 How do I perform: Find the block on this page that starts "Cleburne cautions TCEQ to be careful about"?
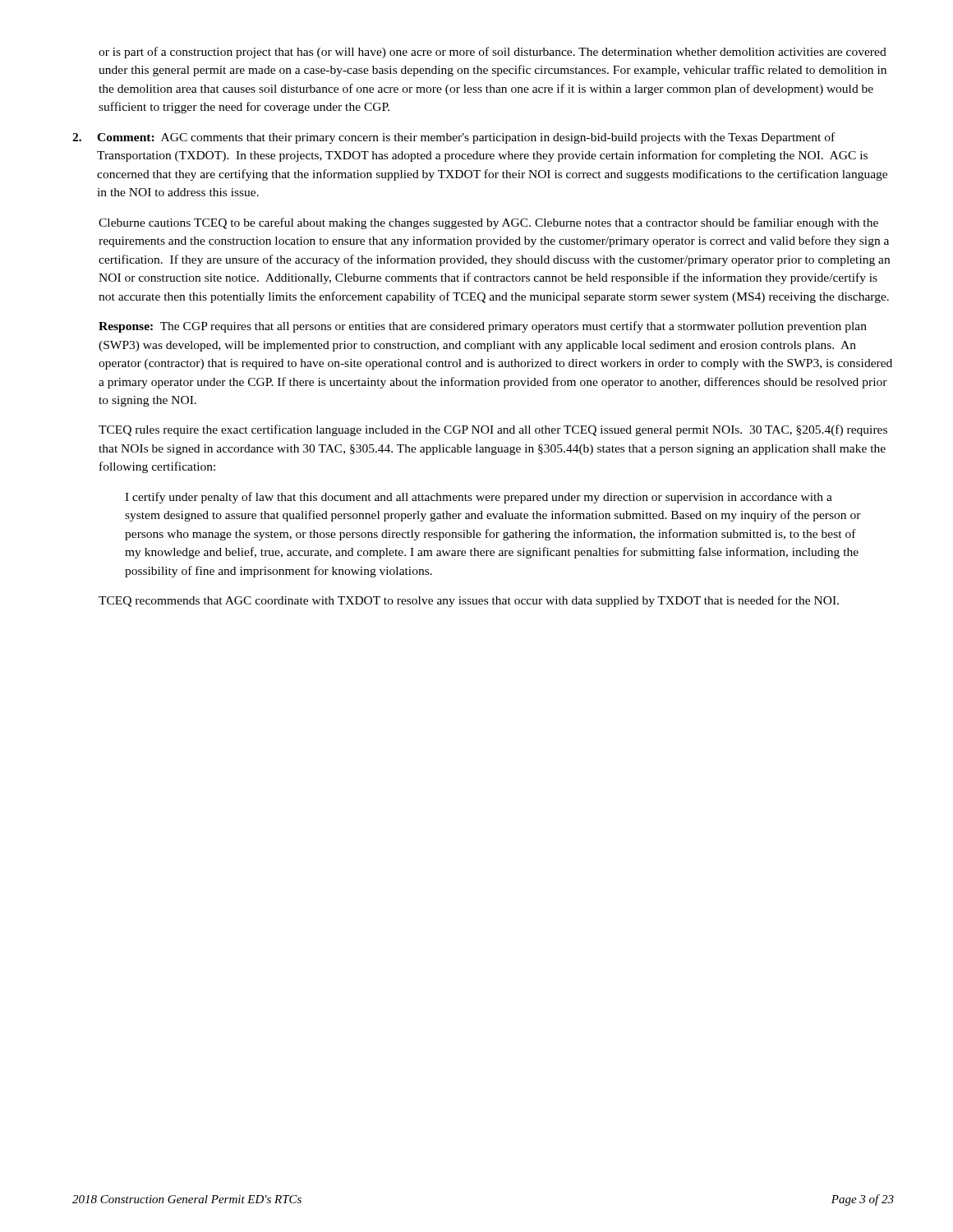pyautogui.click(x=494, y=259)
